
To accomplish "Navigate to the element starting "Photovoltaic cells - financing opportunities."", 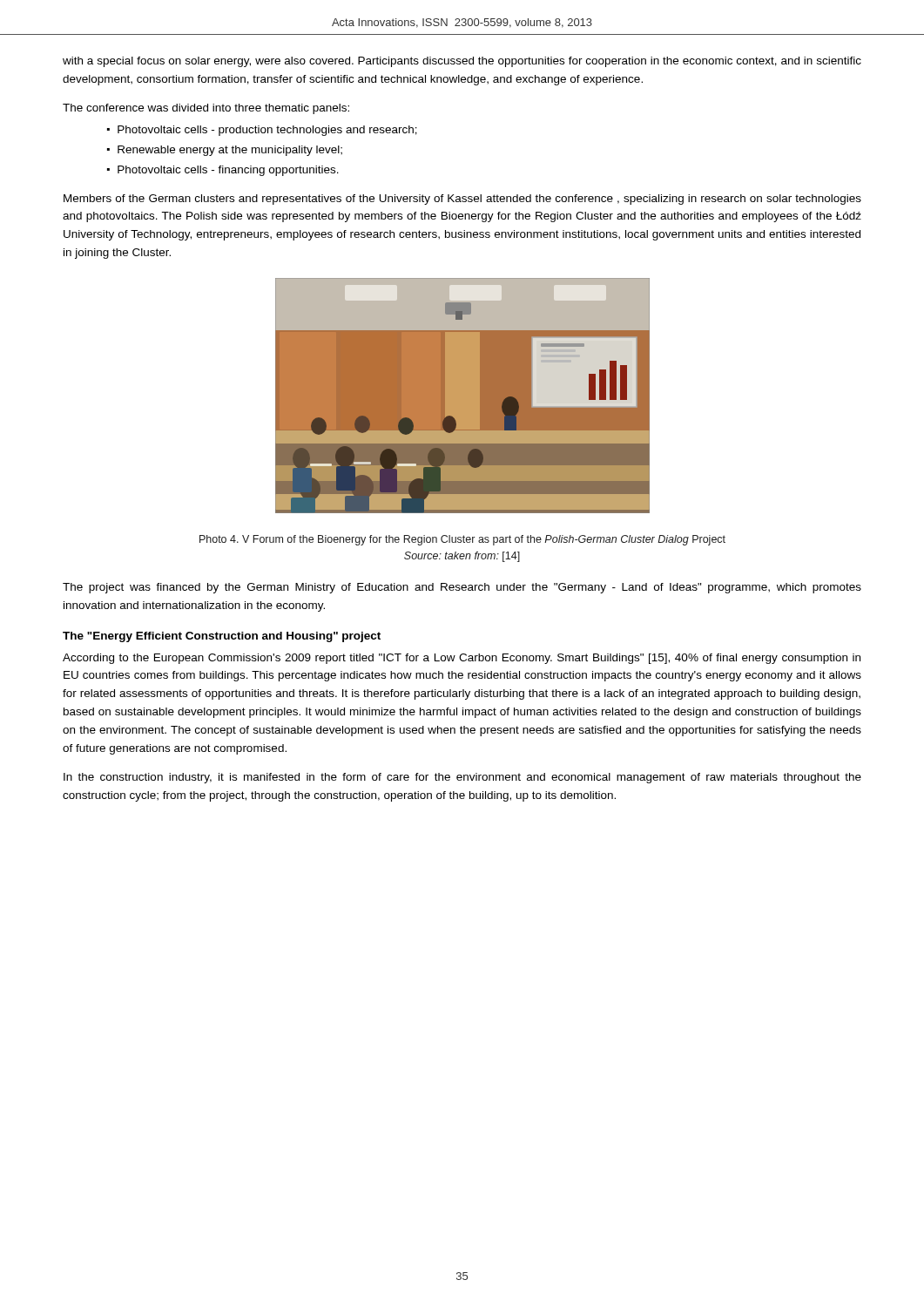I will tap(228, 169).
